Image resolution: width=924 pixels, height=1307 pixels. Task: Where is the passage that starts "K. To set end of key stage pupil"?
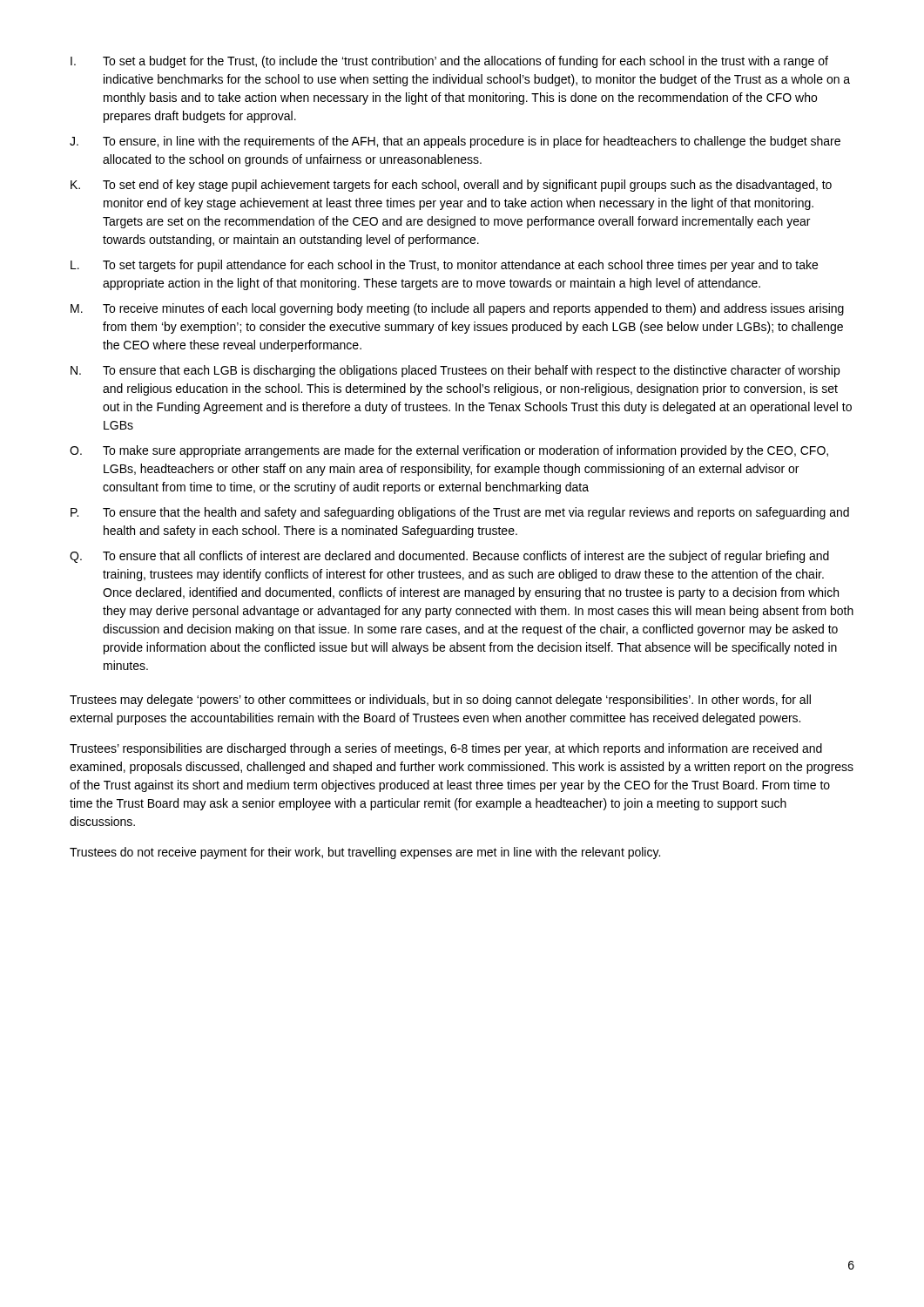pyautogui.click(x=462, y=213)
